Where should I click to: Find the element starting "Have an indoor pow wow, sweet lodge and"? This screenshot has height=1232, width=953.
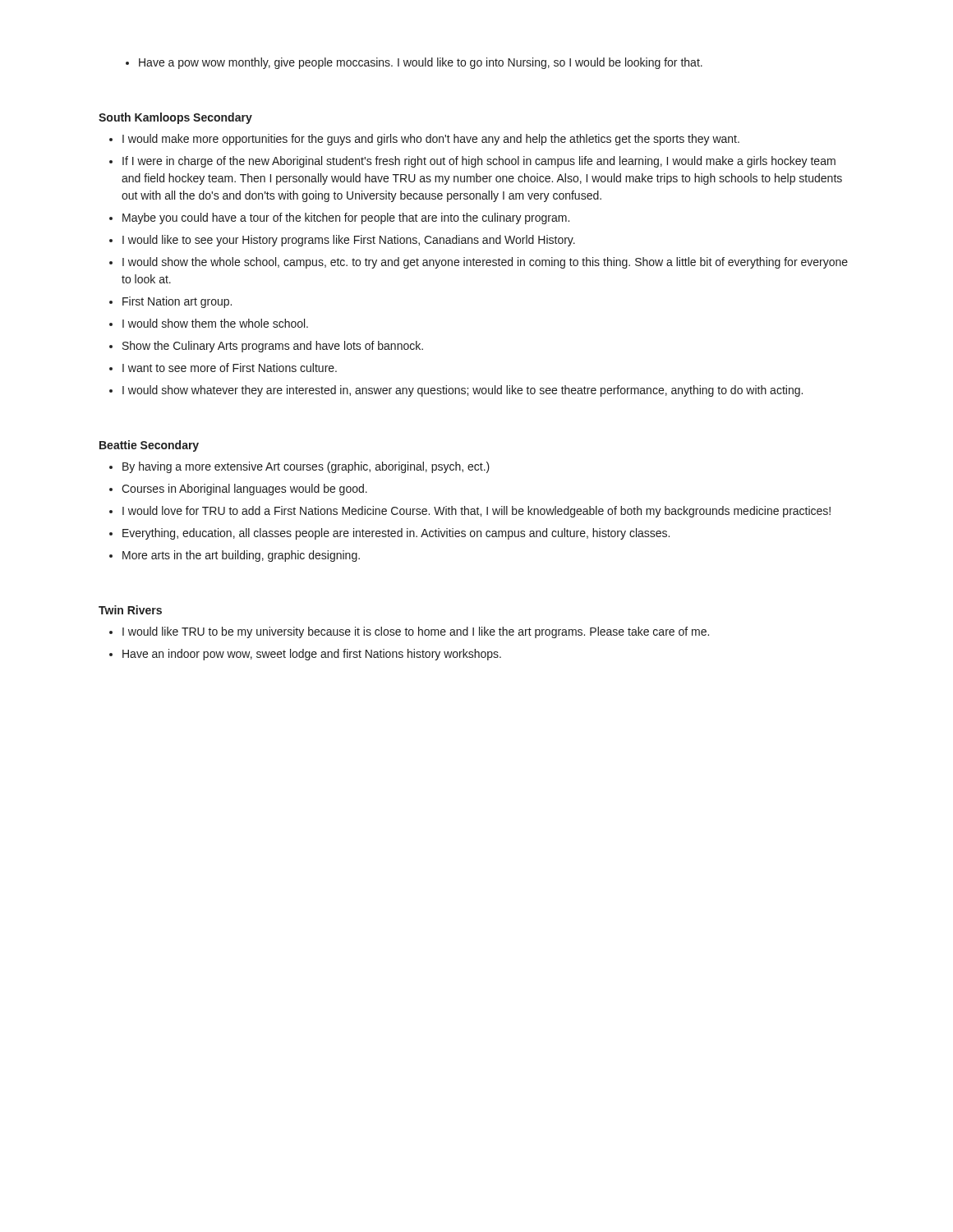[x=476, y=654]
